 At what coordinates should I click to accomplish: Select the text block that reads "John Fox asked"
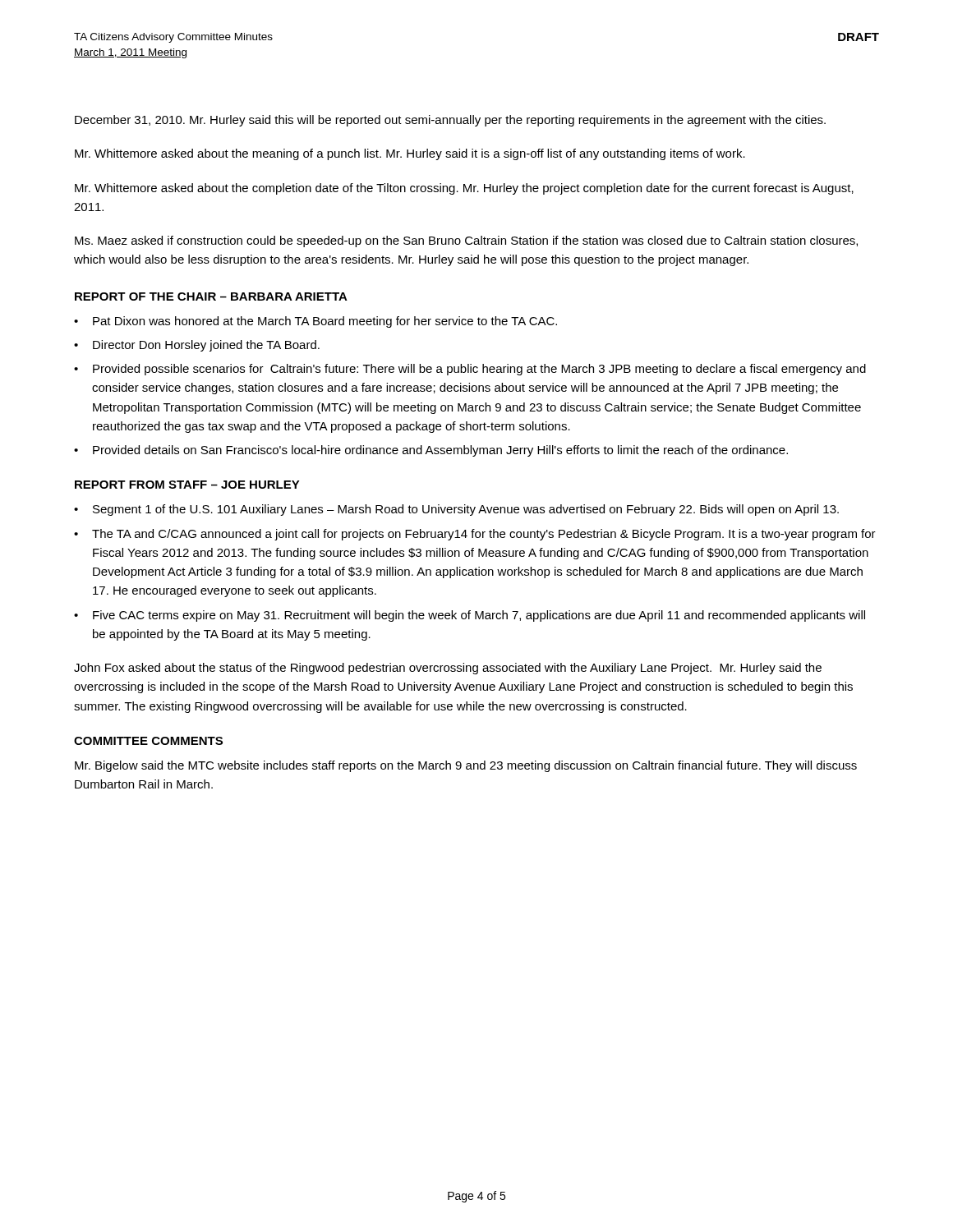click(x=464, y=686)
